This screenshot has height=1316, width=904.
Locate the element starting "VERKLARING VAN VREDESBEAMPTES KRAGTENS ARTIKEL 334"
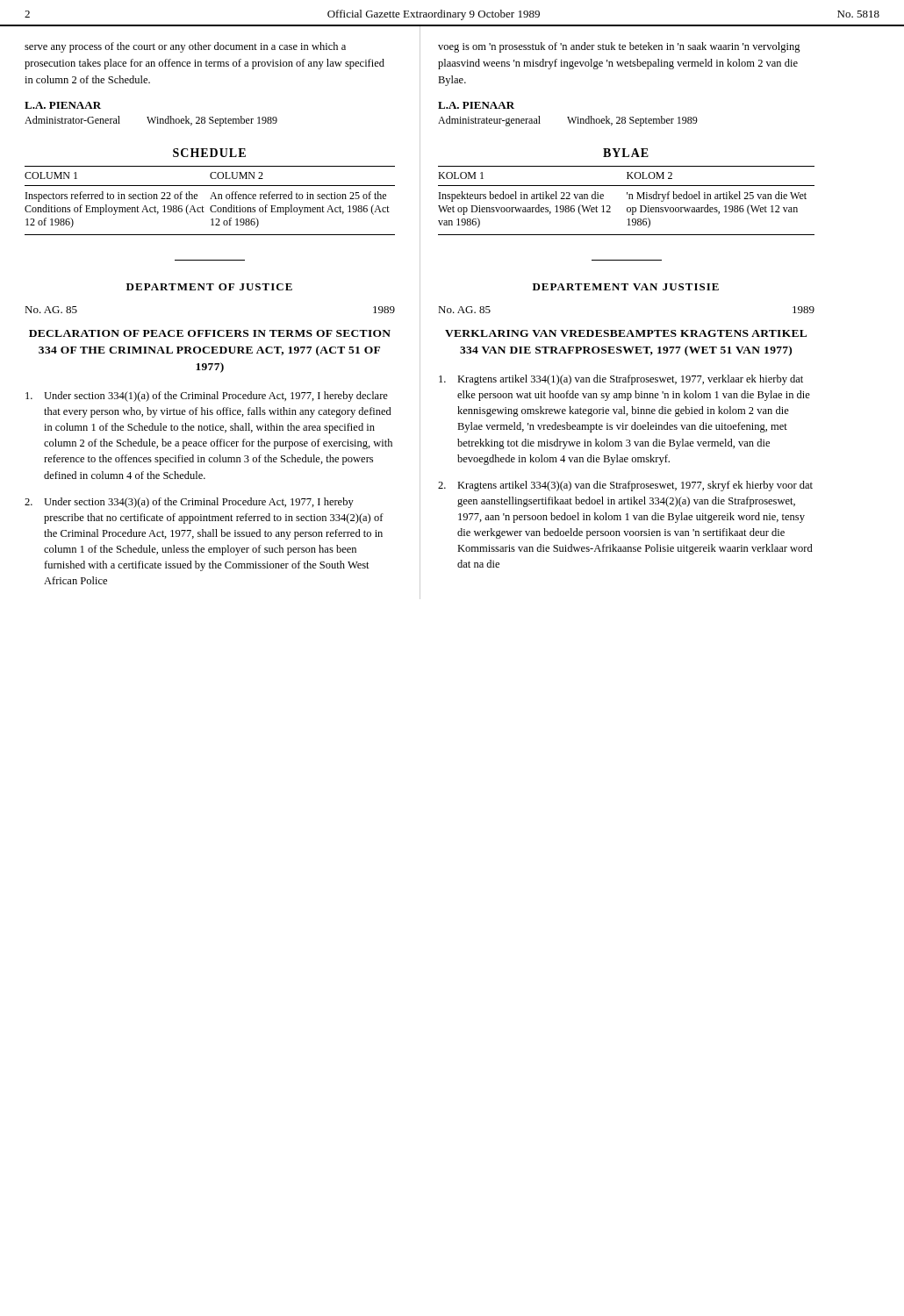coord(626,342)
